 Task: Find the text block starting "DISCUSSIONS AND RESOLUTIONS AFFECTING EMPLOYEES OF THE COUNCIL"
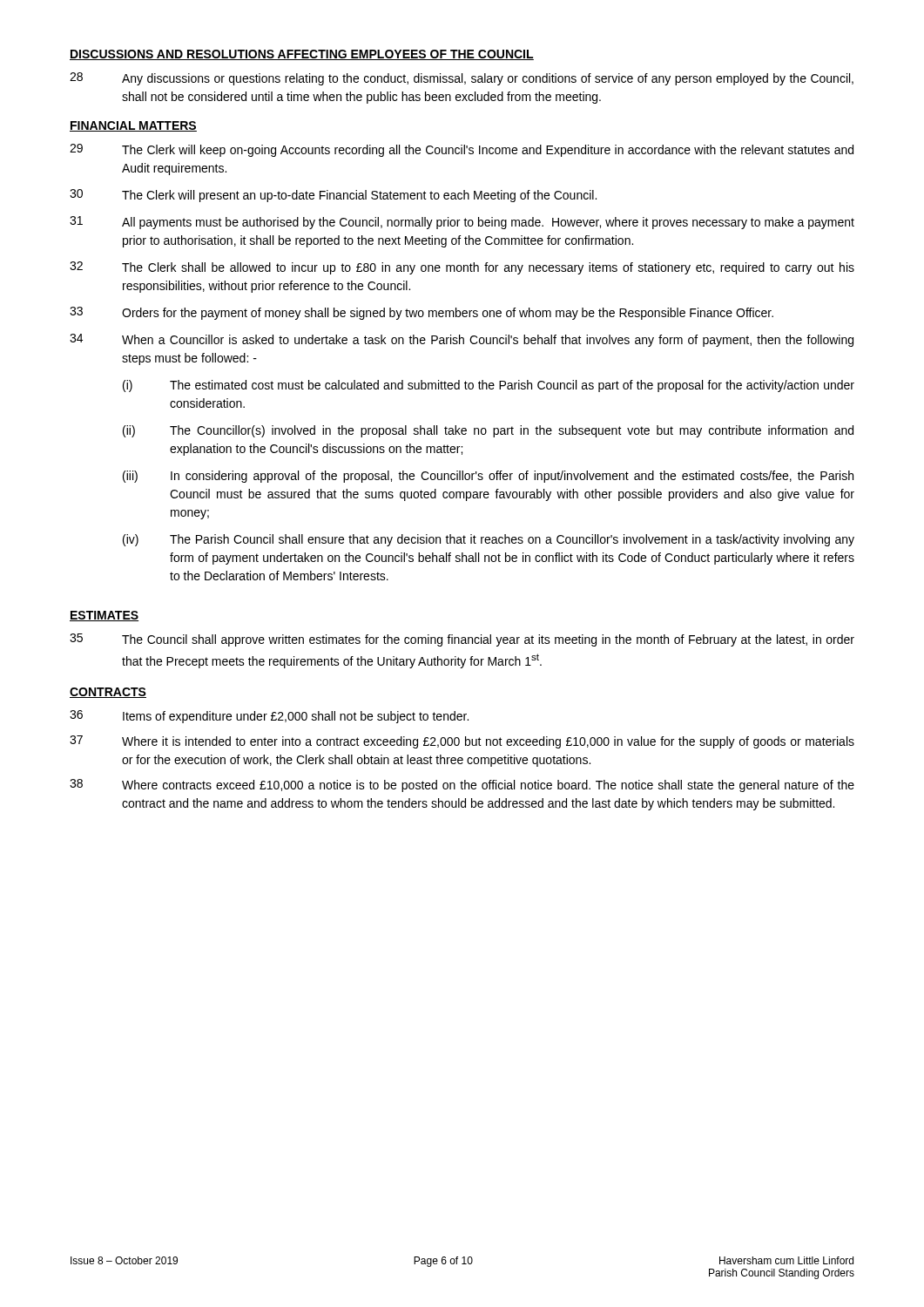[302, 54]
